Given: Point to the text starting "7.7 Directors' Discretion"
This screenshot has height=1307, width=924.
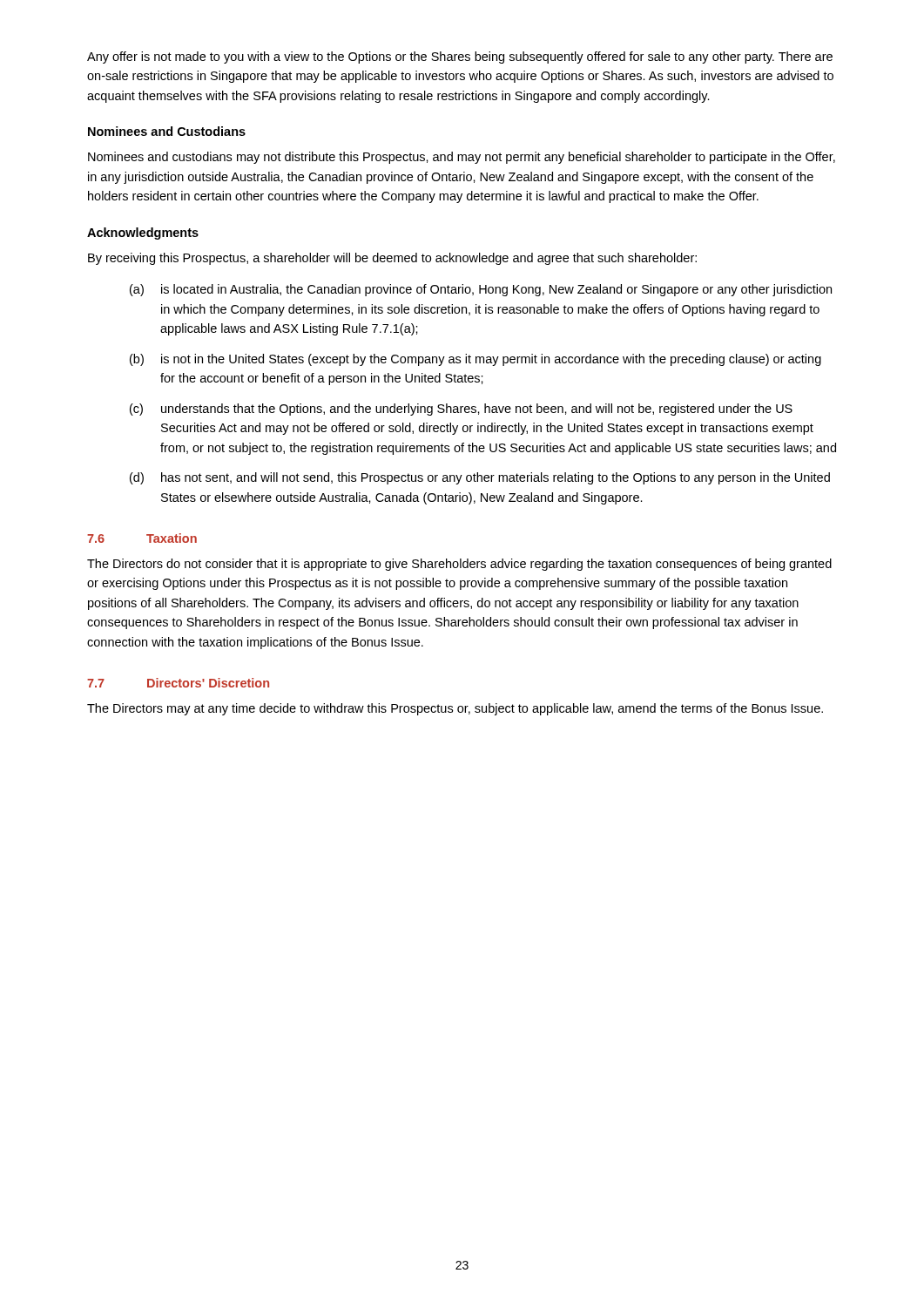Looking at the screenshot, I should click(x=179, y=683).
